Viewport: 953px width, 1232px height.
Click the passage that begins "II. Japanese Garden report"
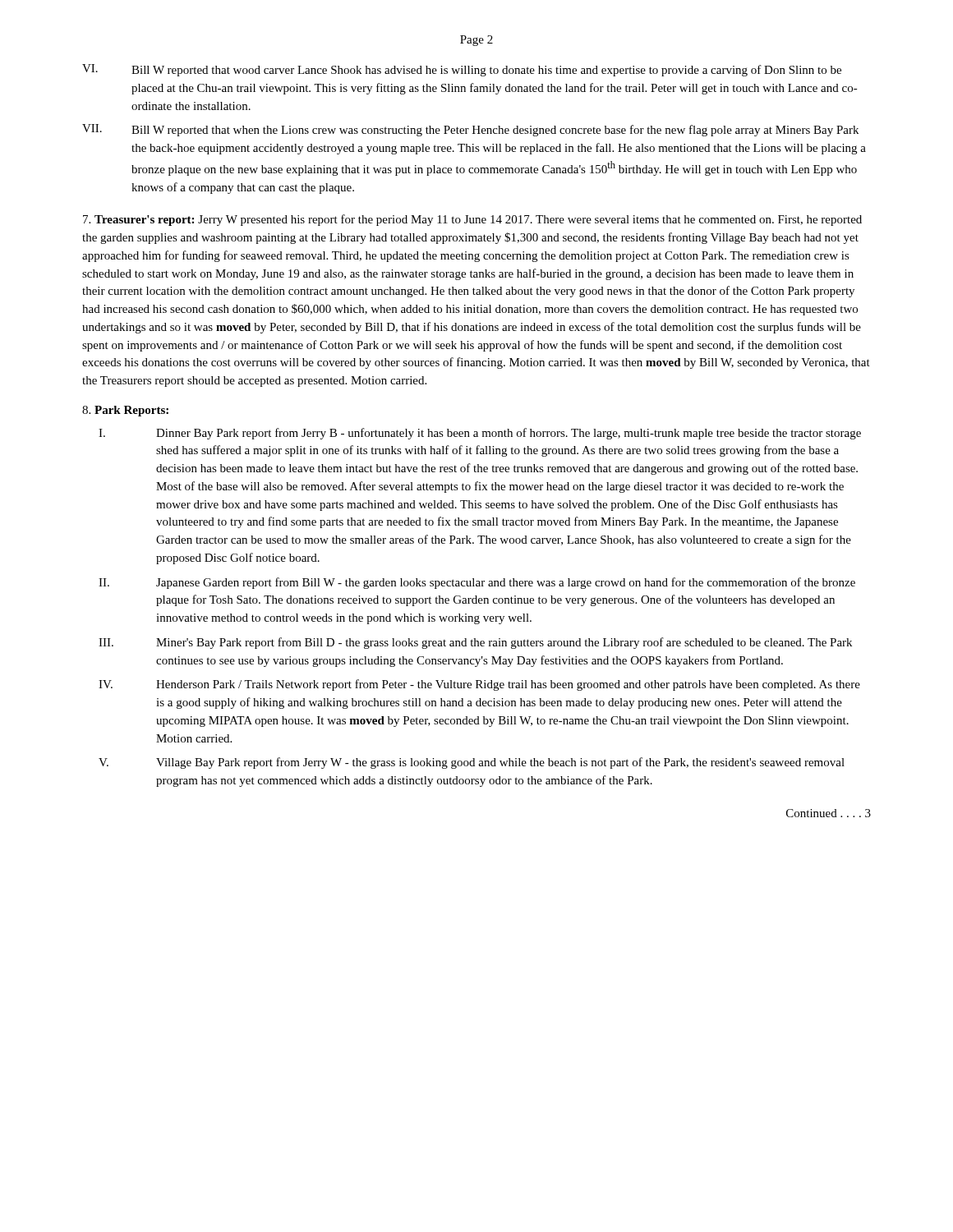(476, 601)
